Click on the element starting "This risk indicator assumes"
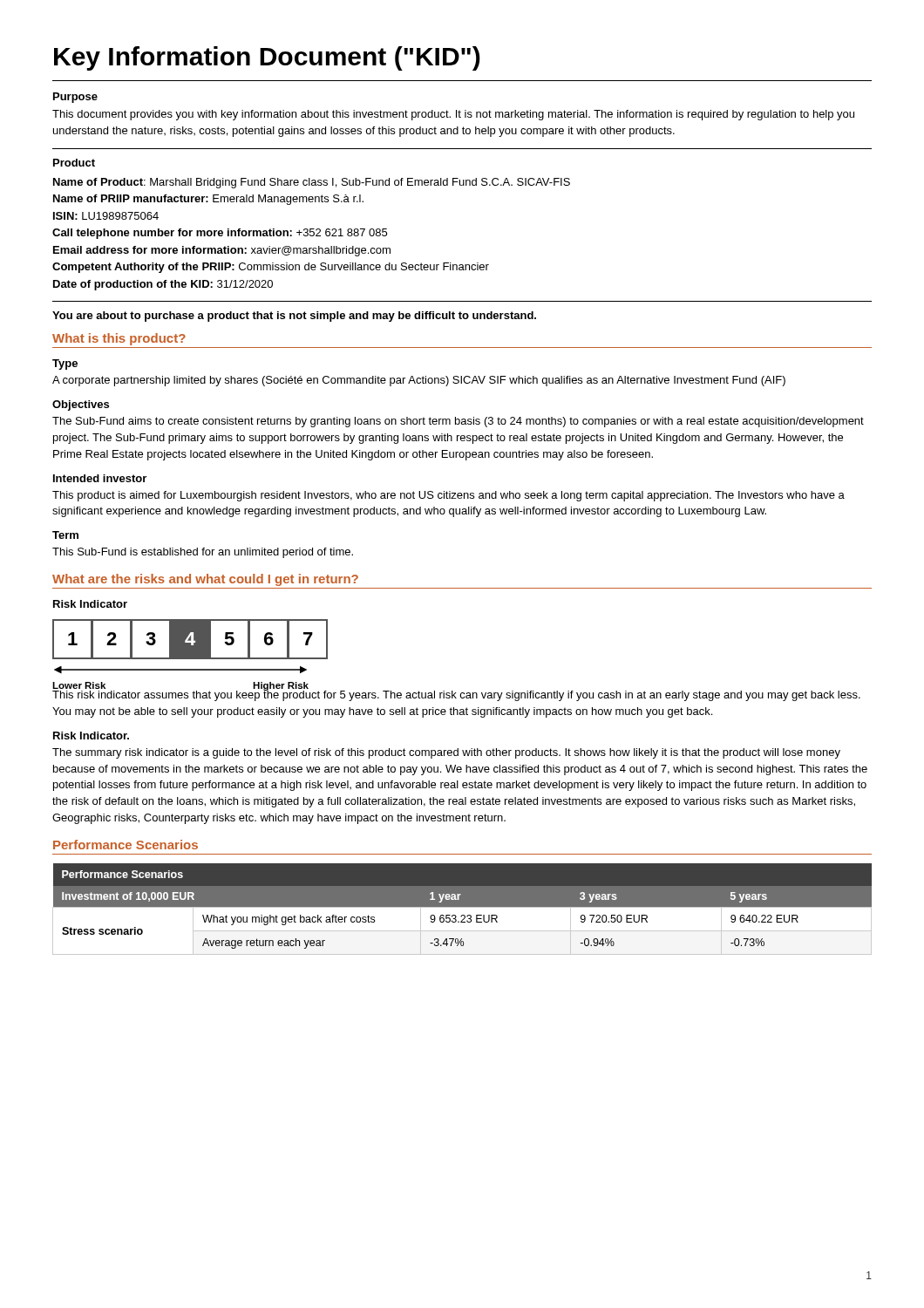924x1308 pixels. (457, 703)
